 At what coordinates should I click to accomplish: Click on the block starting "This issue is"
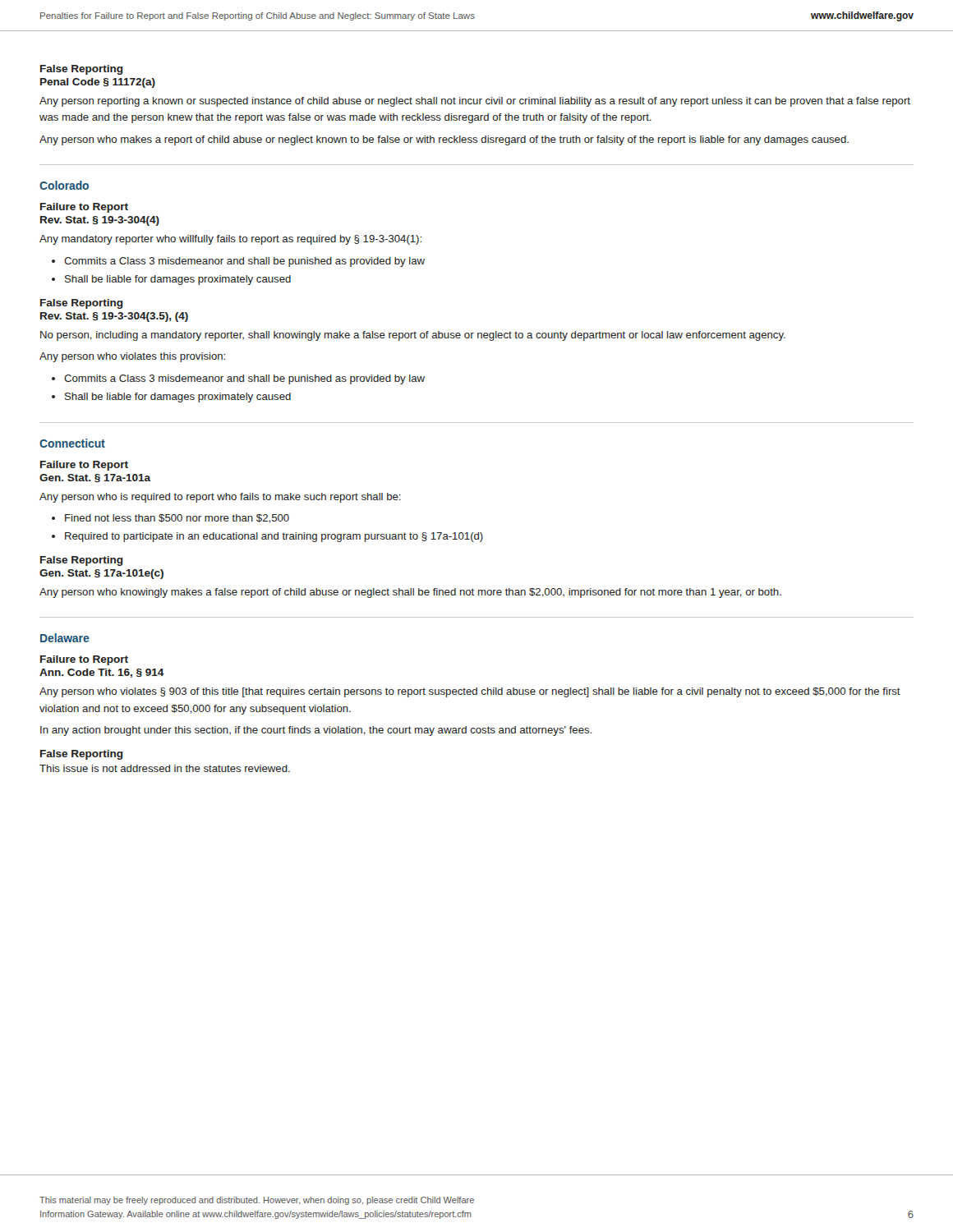tap(165, 768)
